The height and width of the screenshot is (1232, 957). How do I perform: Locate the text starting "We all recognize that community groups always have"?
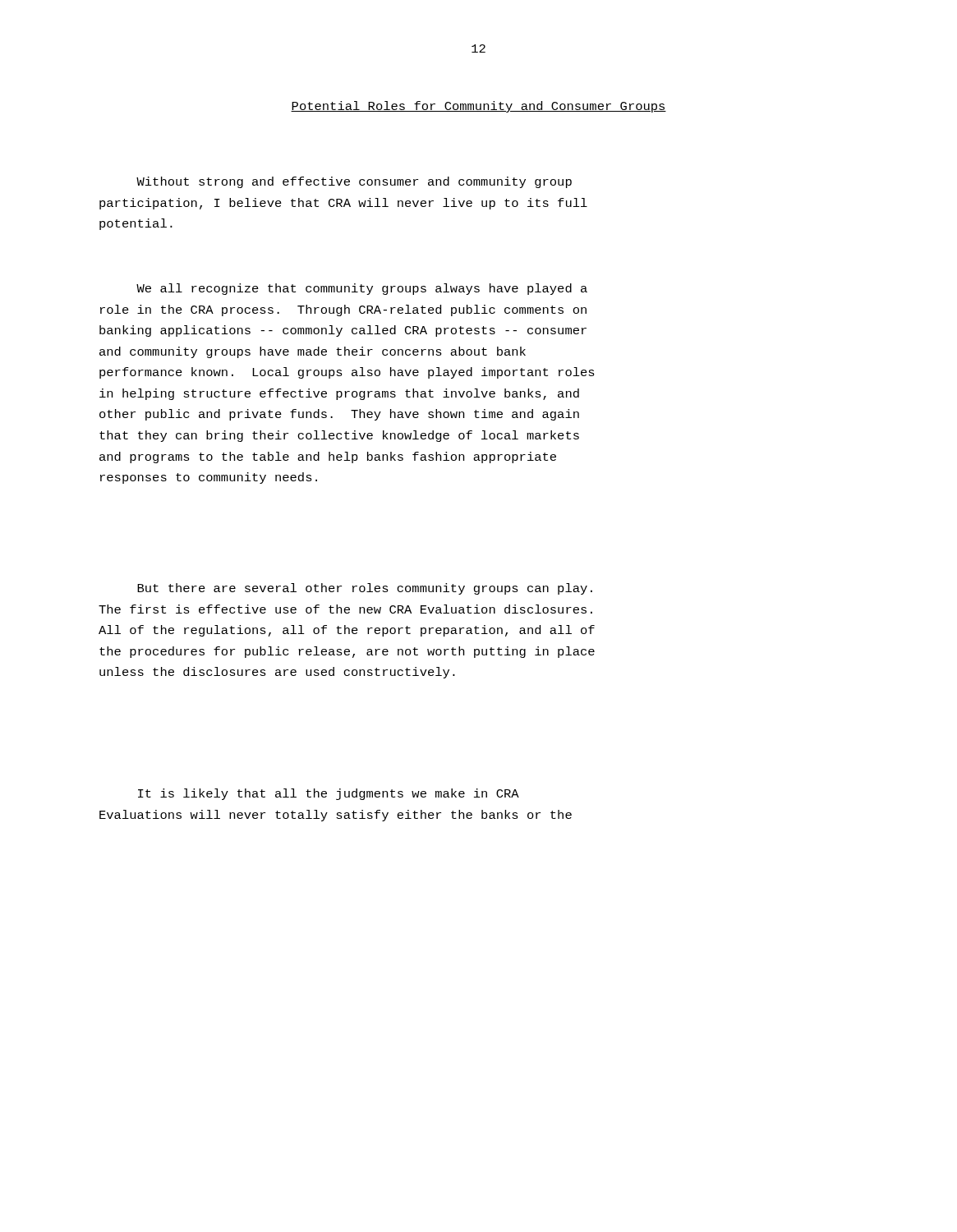(347, 384)
